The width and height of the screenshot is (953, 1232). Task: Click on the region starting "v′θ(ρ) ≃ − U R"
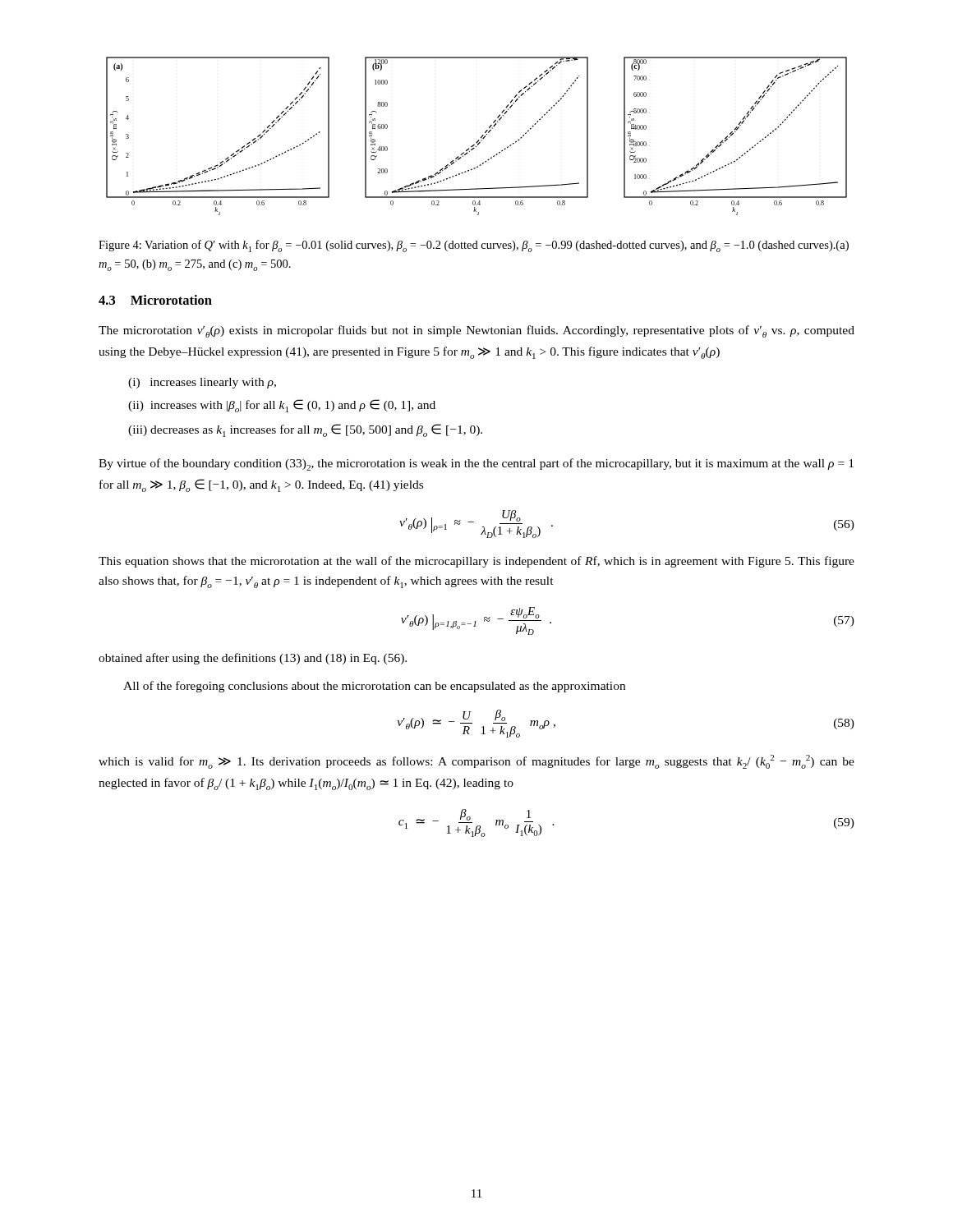466,723
